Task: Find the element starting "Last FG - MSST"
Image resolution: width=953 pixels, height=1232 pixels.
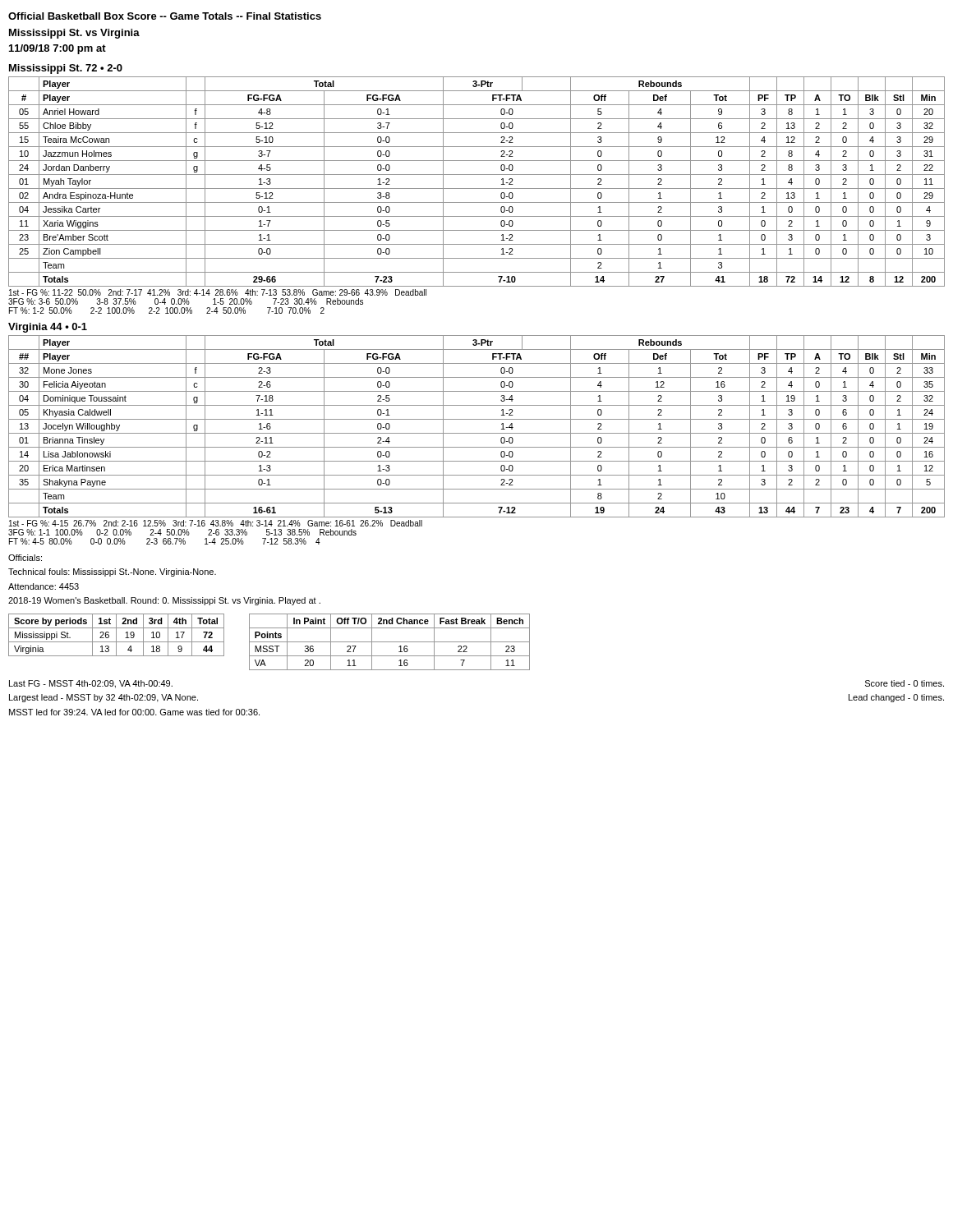Action: click(134, 698)
